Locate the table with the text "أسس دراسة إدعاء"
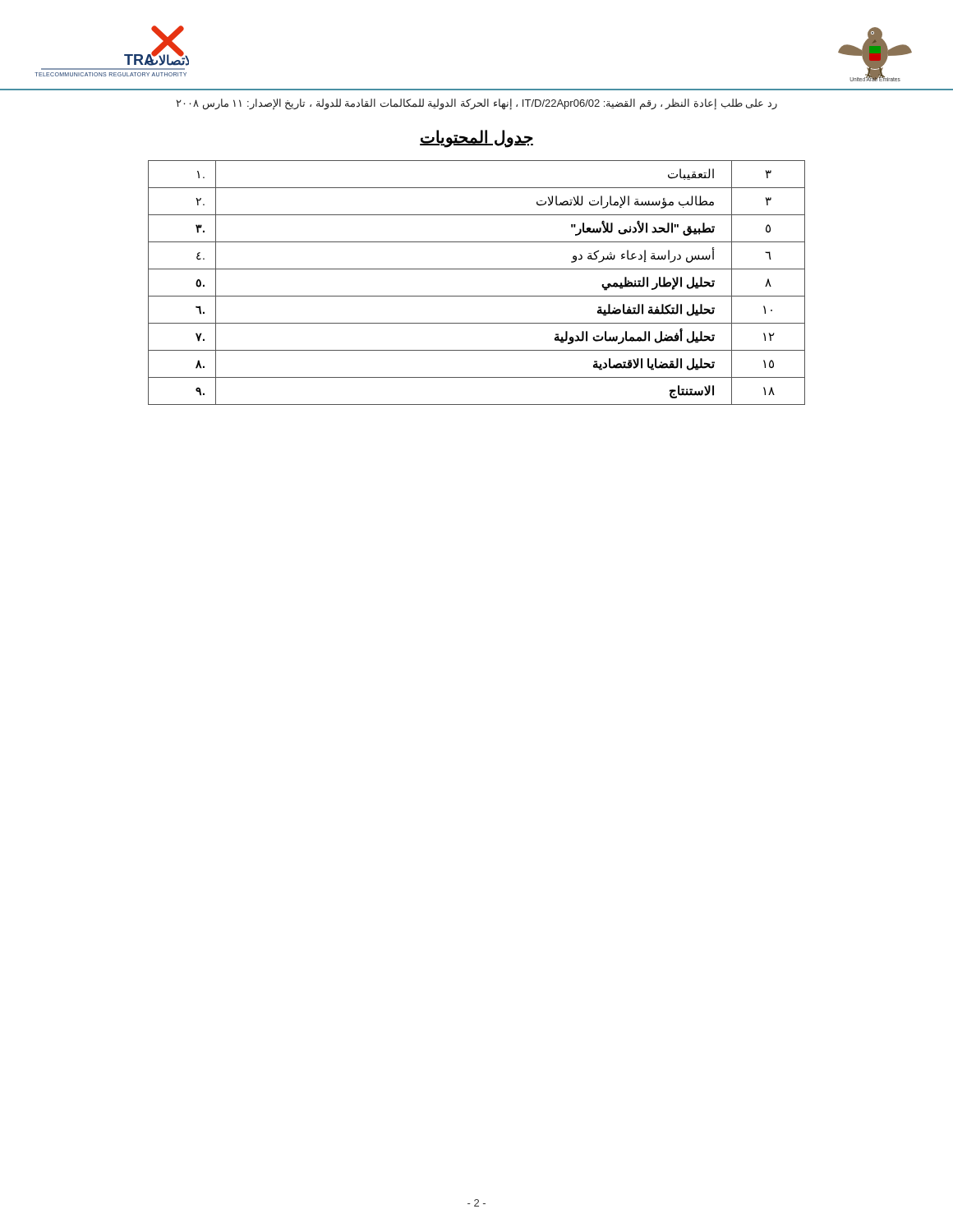The width and height of the screenshot is (953, 1232). 476,283
